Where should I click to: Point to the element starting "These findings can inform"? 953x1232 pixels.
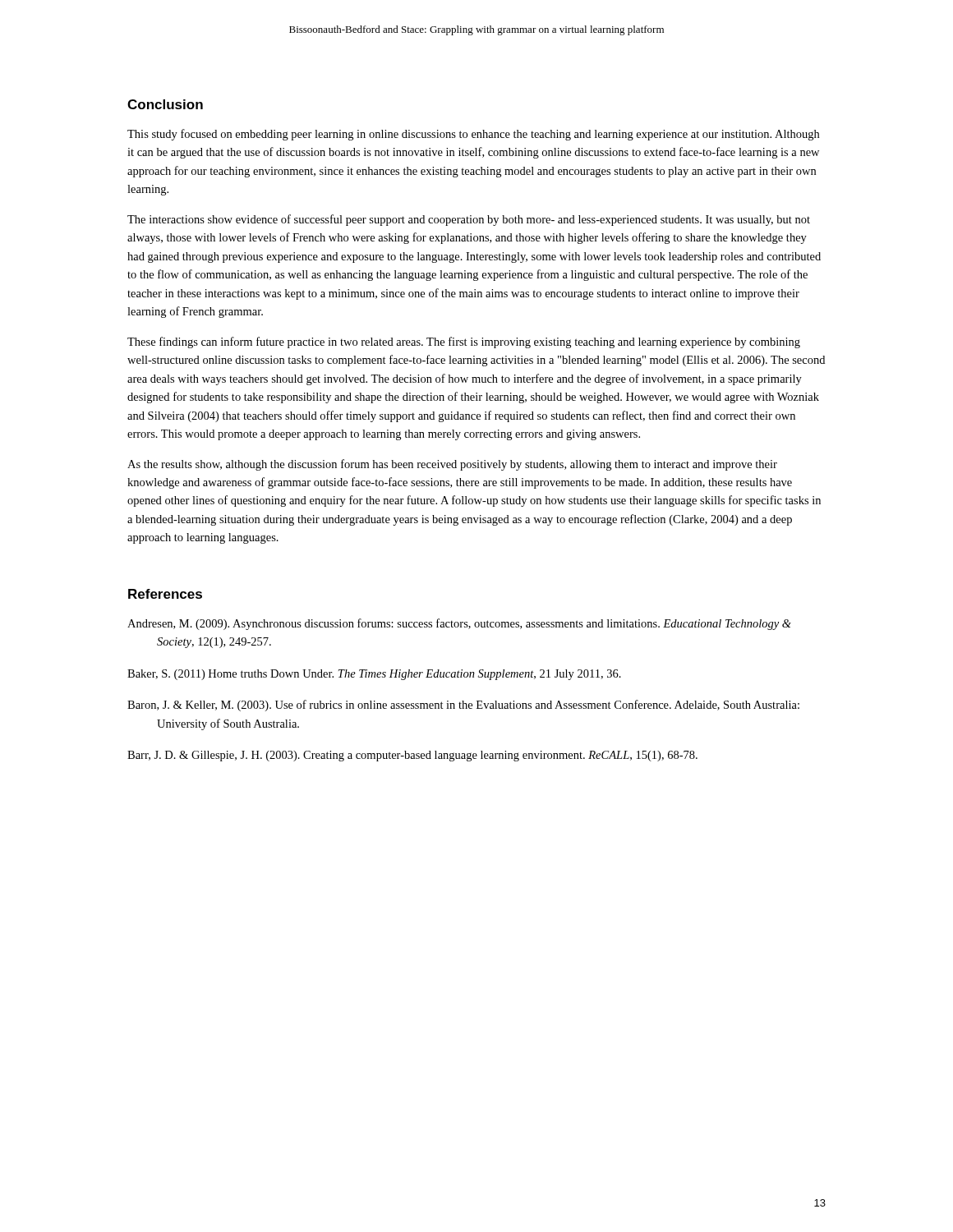coord(476,388)
